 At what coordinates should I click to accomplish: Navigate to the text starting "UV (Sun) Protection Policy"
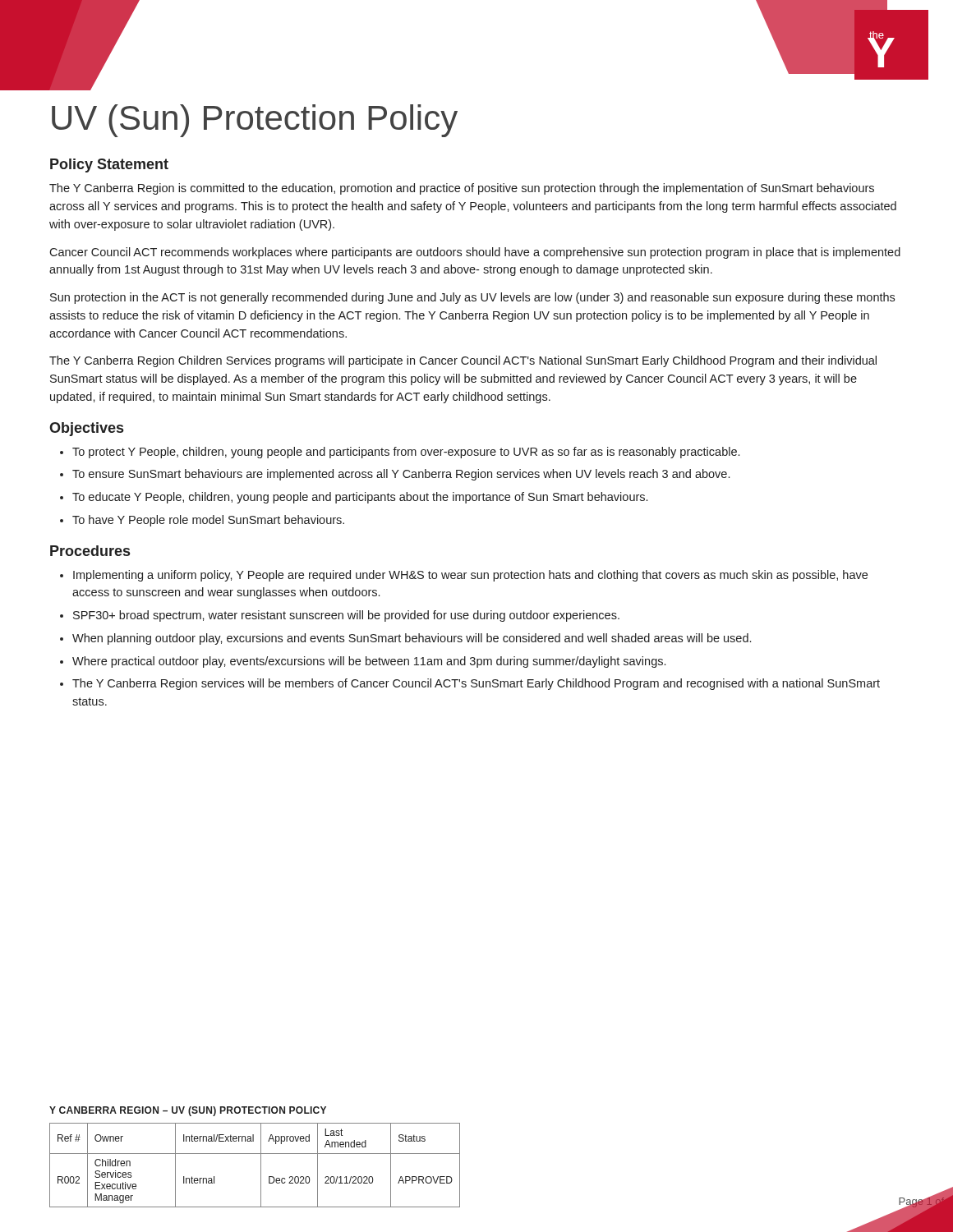click(253, 118)
